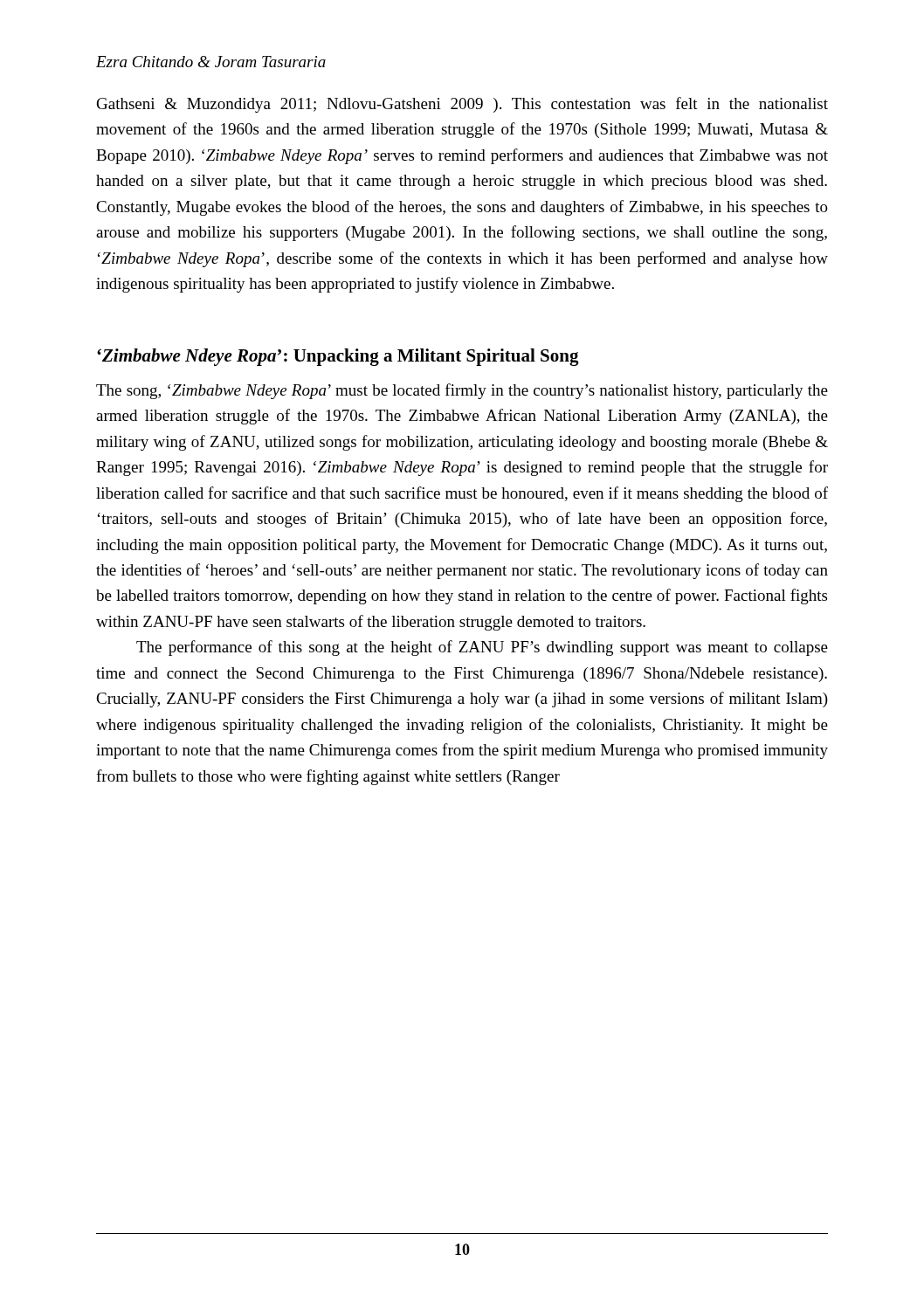924x1310 pixels.
Task: Navigate to the text starting "Gathseni & Muzondidya 2011; Ndlovu-Gatsheni"
Action: (x=462, y=193)
